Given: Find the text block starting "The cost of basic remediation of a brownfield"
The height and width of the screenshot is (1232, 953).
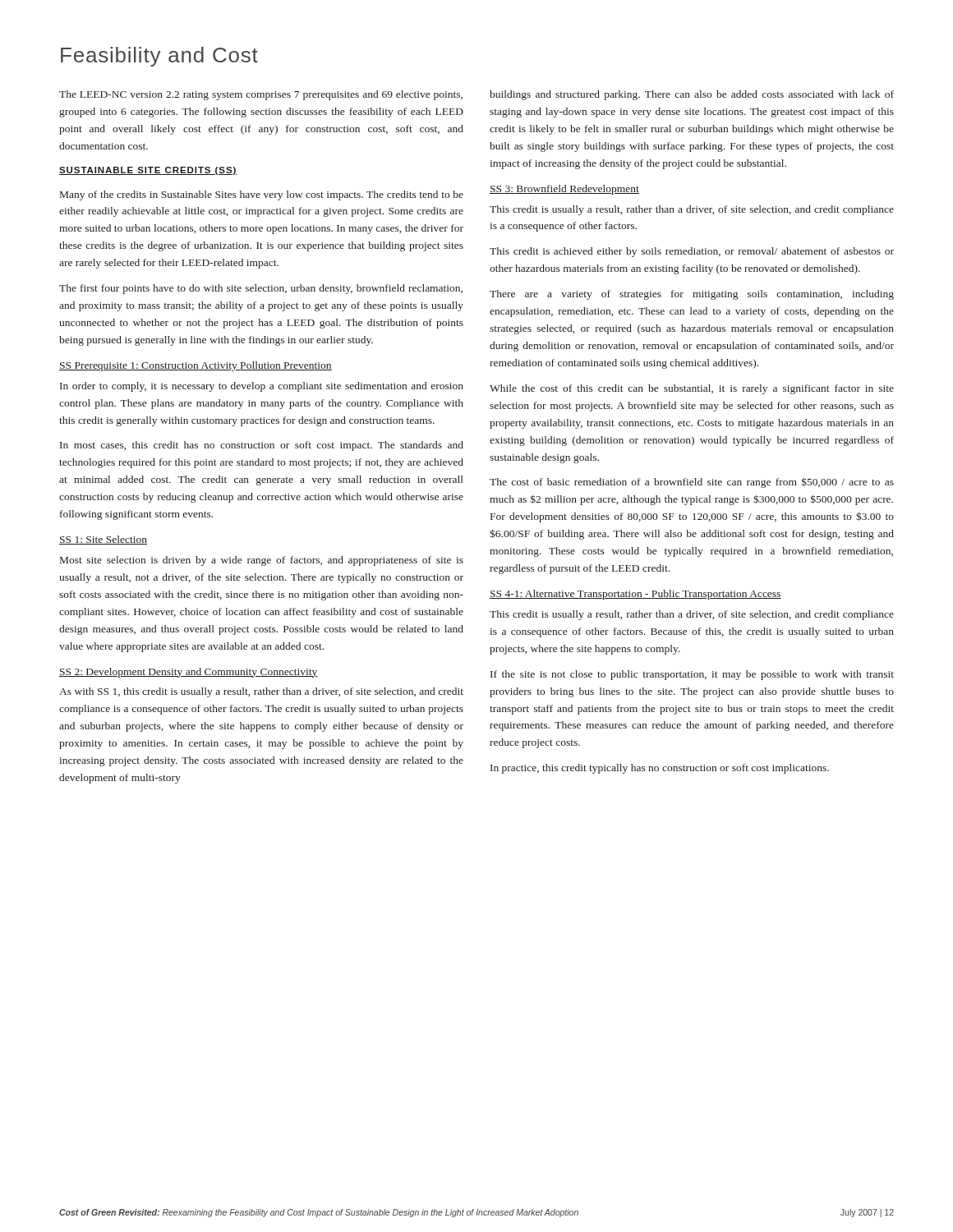Looking at the screenshot, I should [x=692, y=526].
